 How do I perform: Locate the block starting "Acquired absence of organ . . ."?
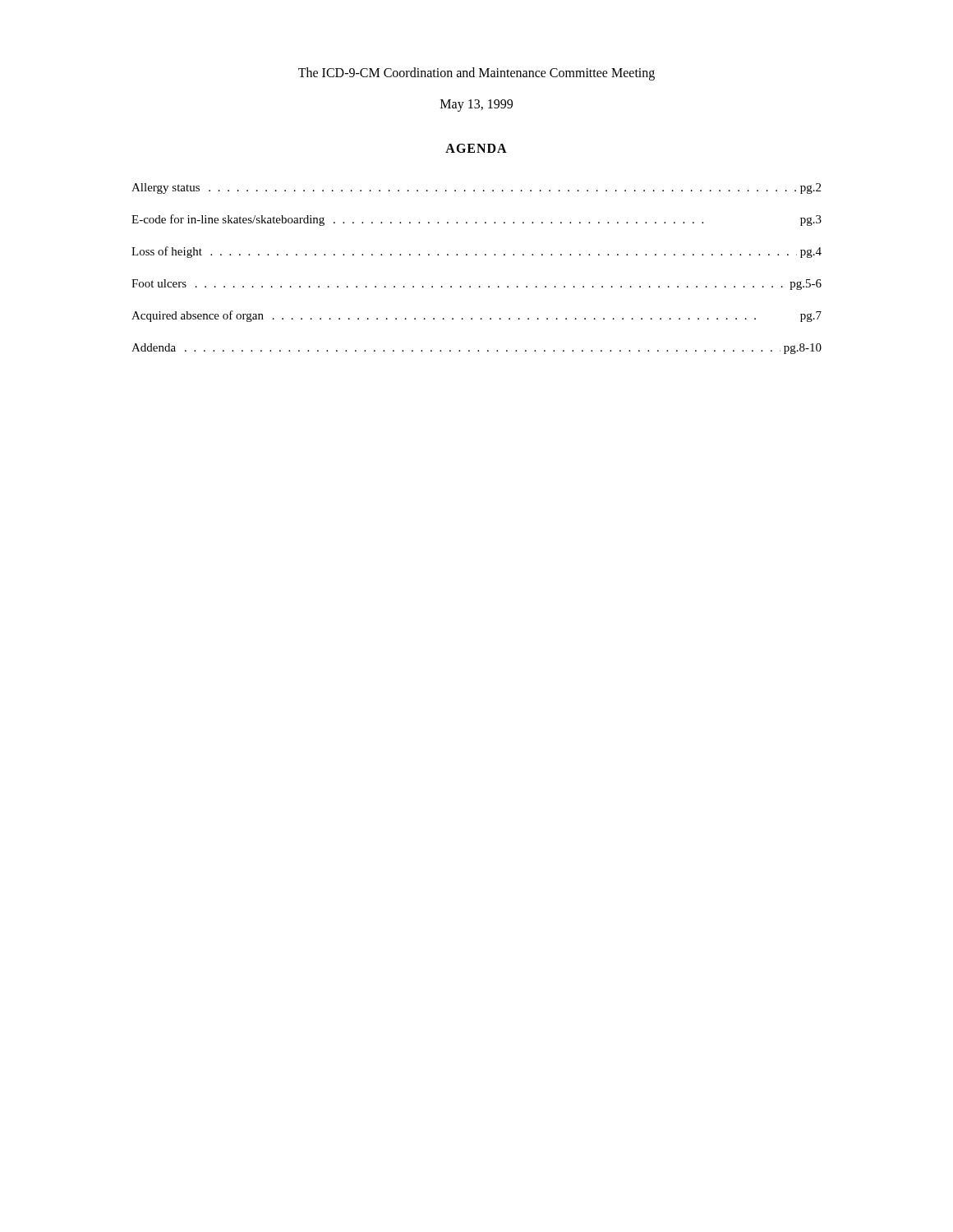[x=476, y=316]
